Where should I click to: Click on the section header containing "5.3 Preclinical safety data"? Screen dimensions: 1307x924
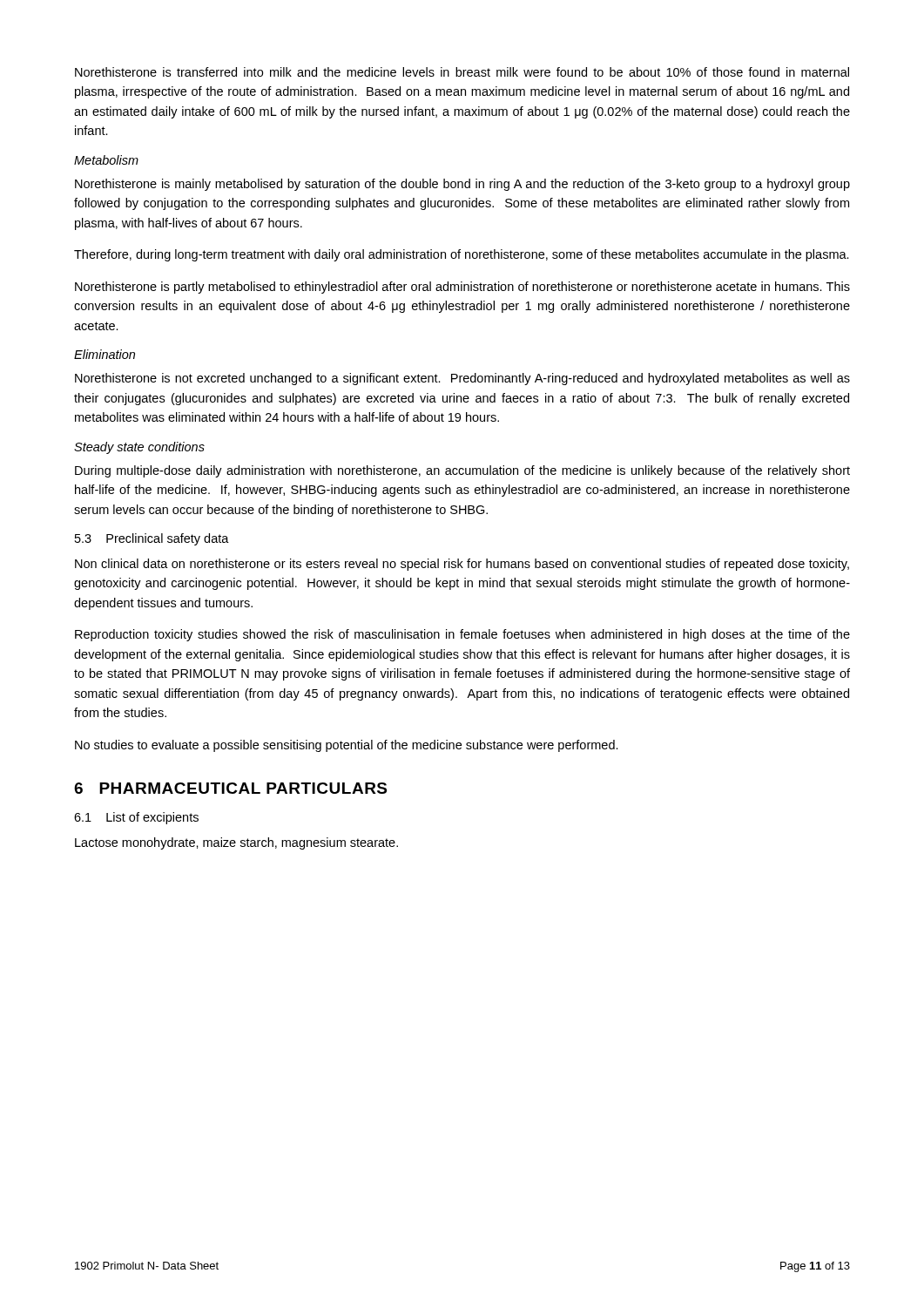click(151, 538)
